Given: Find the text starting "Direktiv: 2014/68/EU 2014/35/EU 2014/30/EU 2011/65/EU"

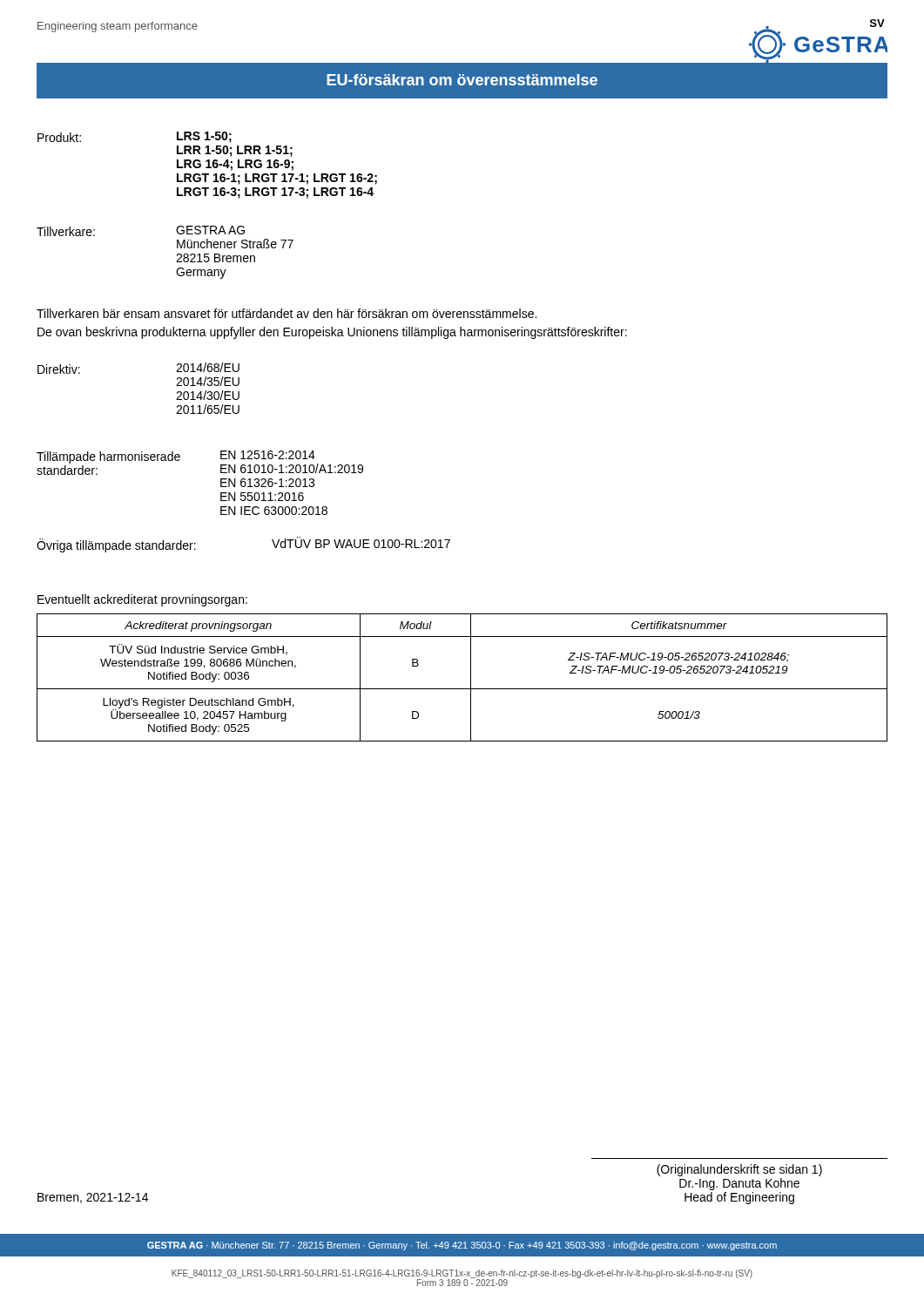Looking at the screenshot, I should [x=54, y=368].
